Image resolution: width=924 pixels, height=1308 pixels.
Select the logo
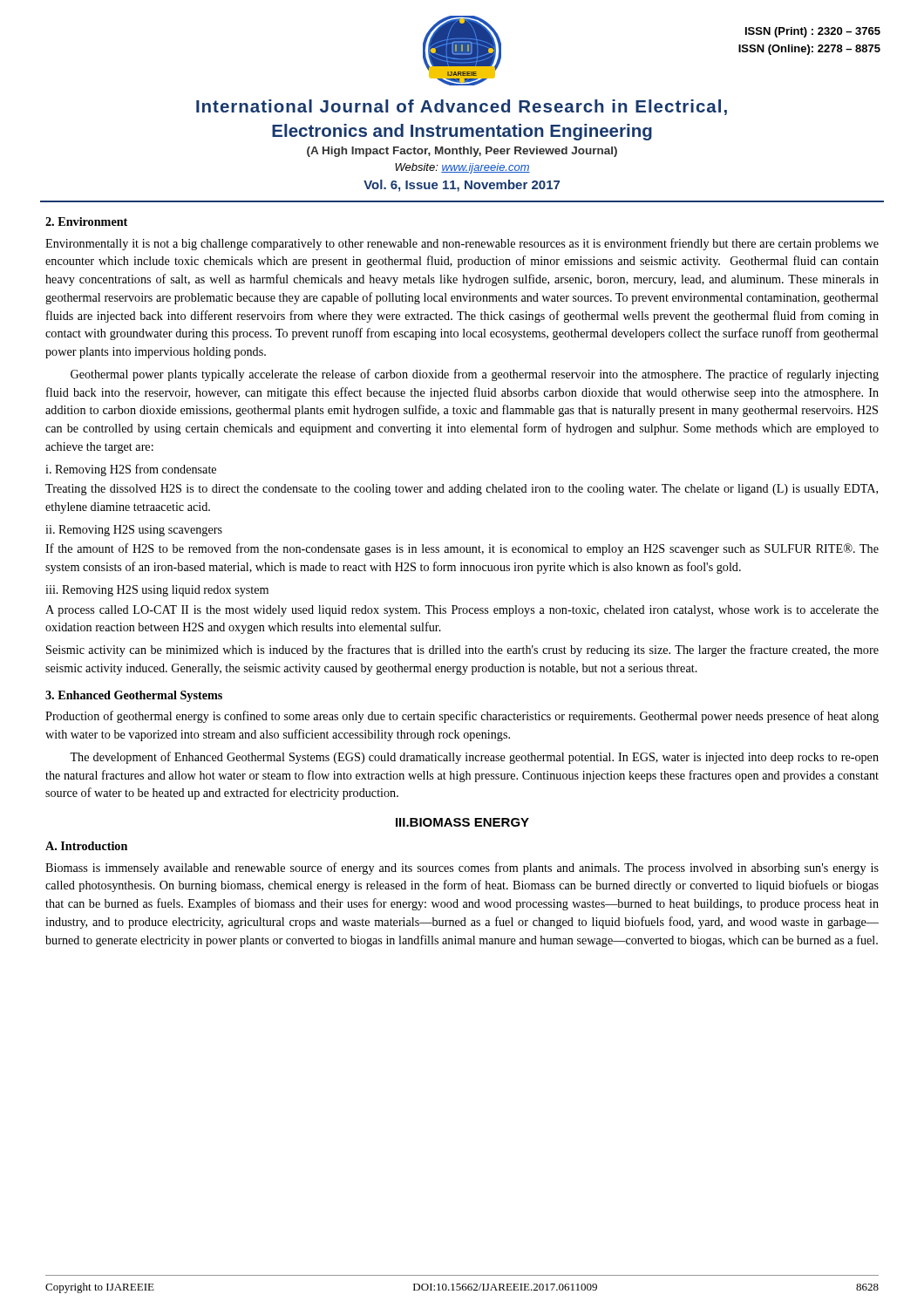click(x=462, y=51)
